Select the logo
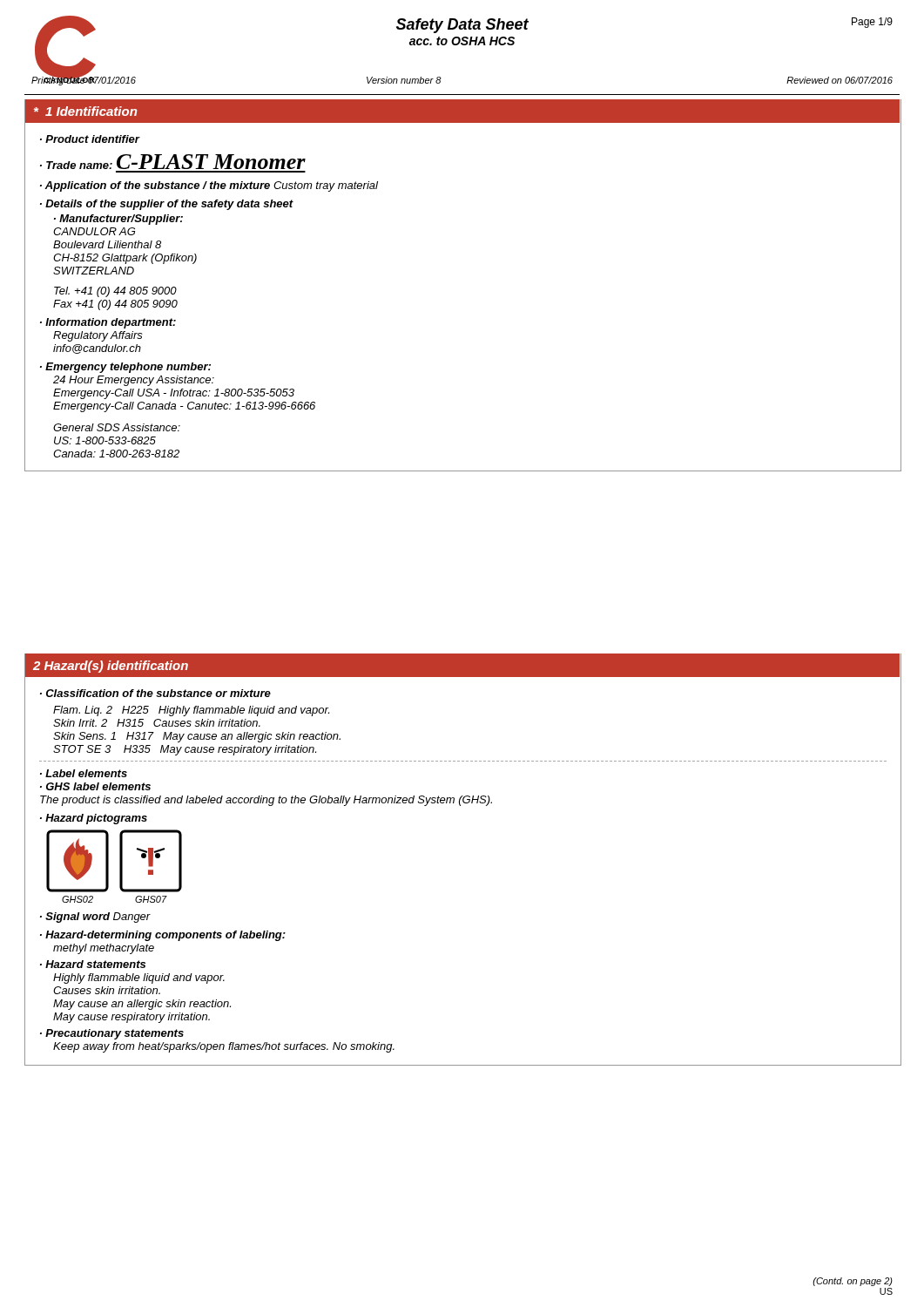Viewport: 924px width, 1307px height. coord(70,48)
